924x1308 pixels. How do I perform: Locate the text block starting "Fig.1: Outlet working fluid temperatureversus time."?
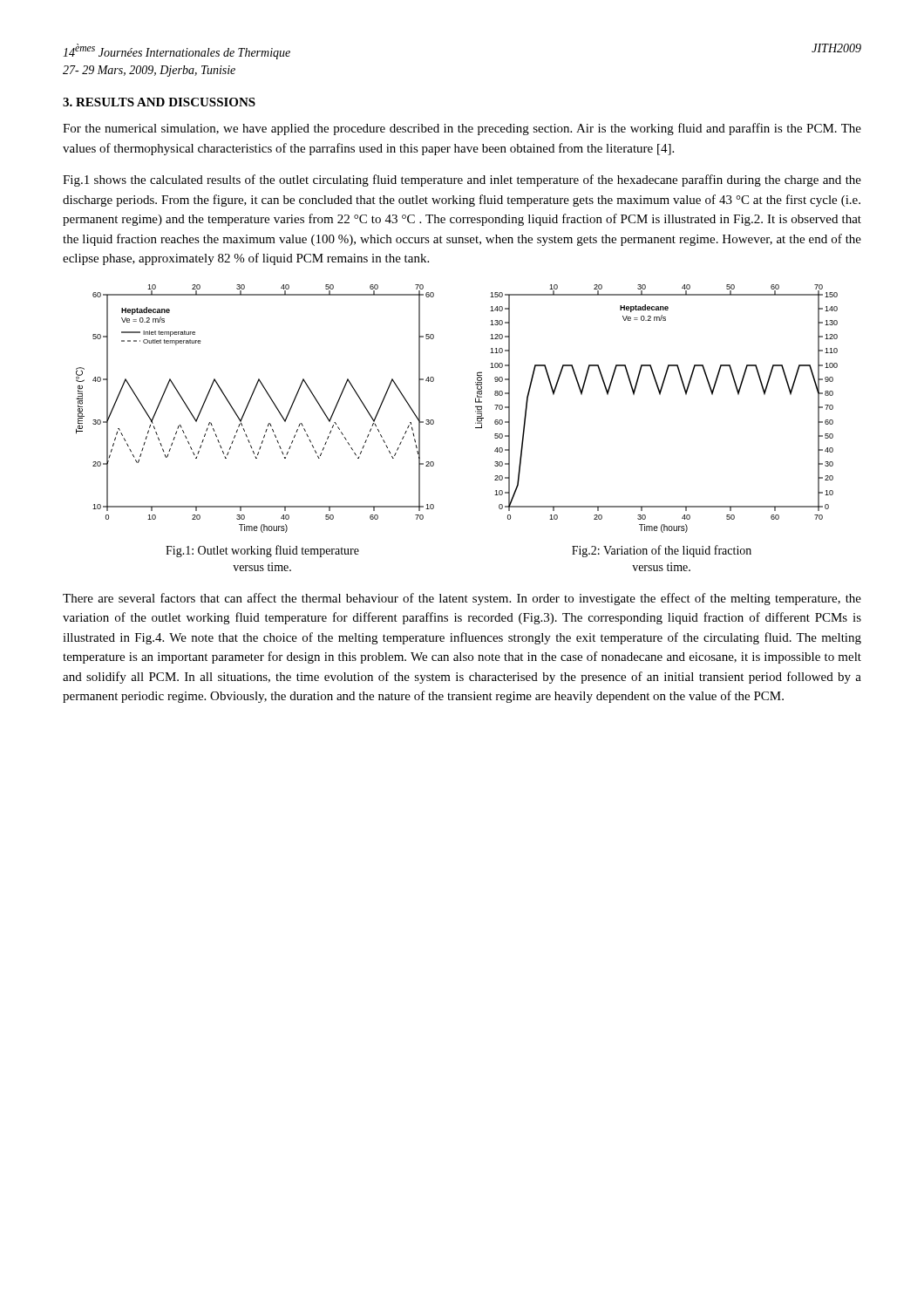(262, 559)
